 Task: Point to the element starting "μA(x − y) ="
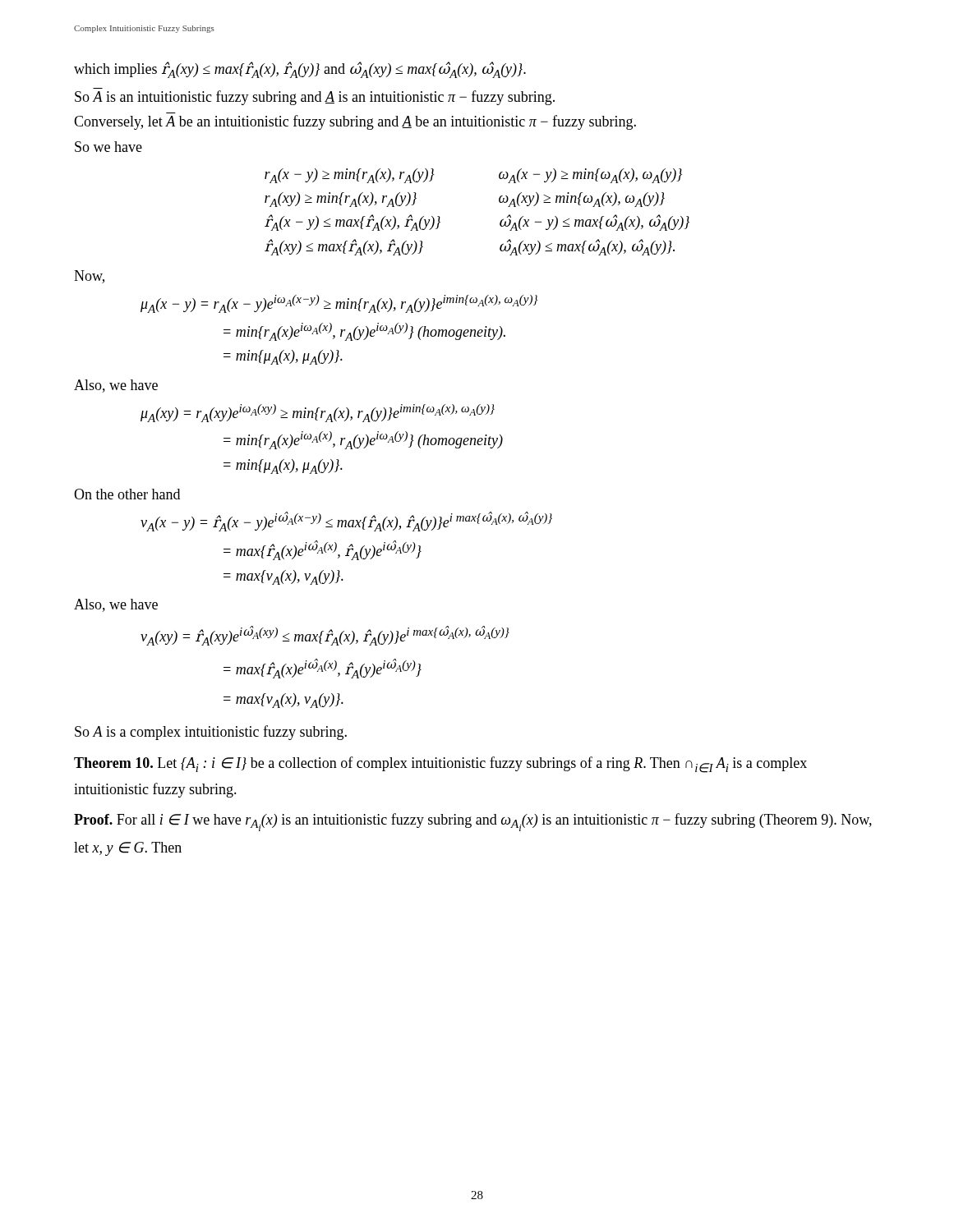coord(339,330)
